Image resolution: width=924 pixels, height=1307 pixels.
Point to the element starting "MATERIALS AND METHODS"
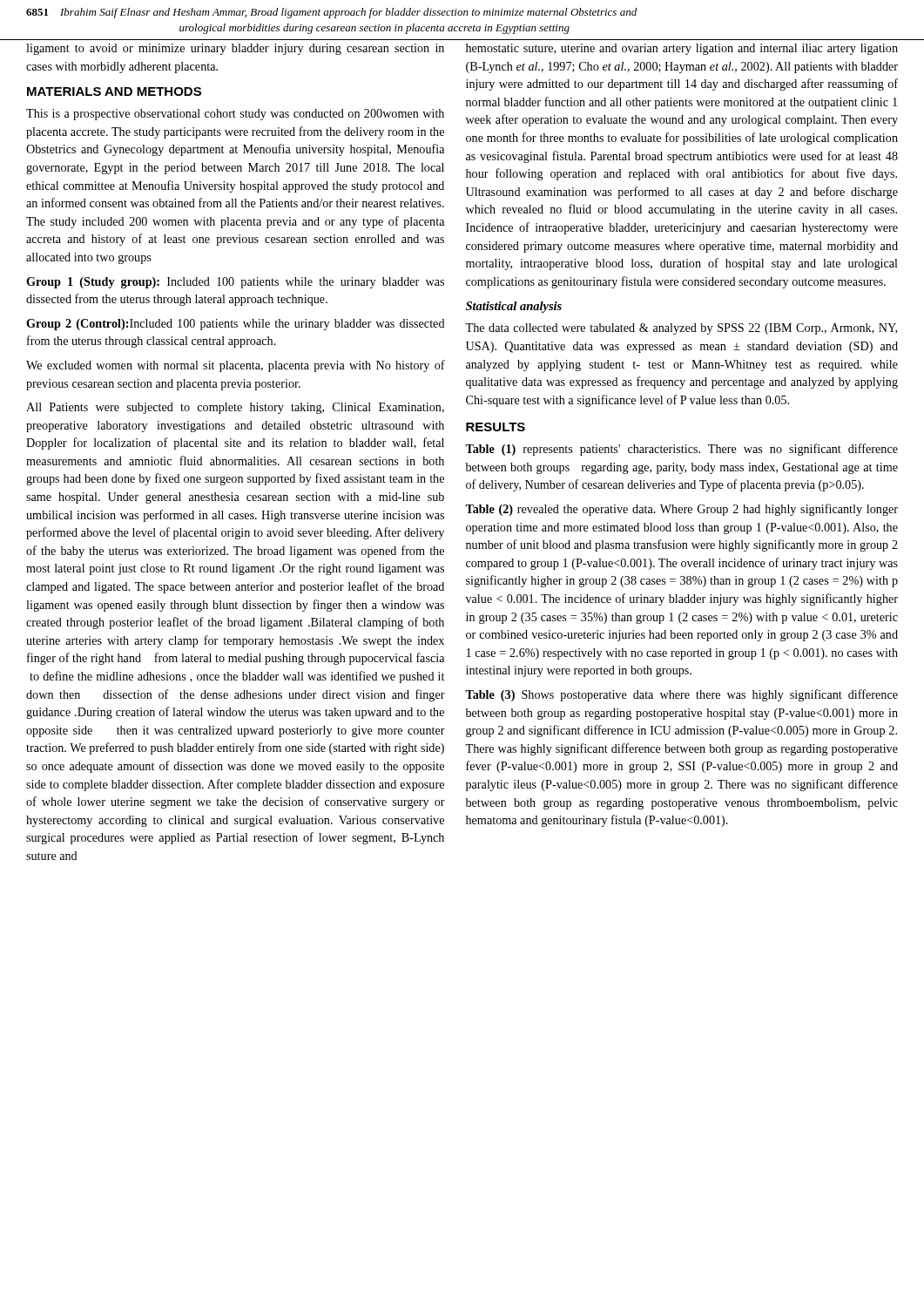coord(114,91)
